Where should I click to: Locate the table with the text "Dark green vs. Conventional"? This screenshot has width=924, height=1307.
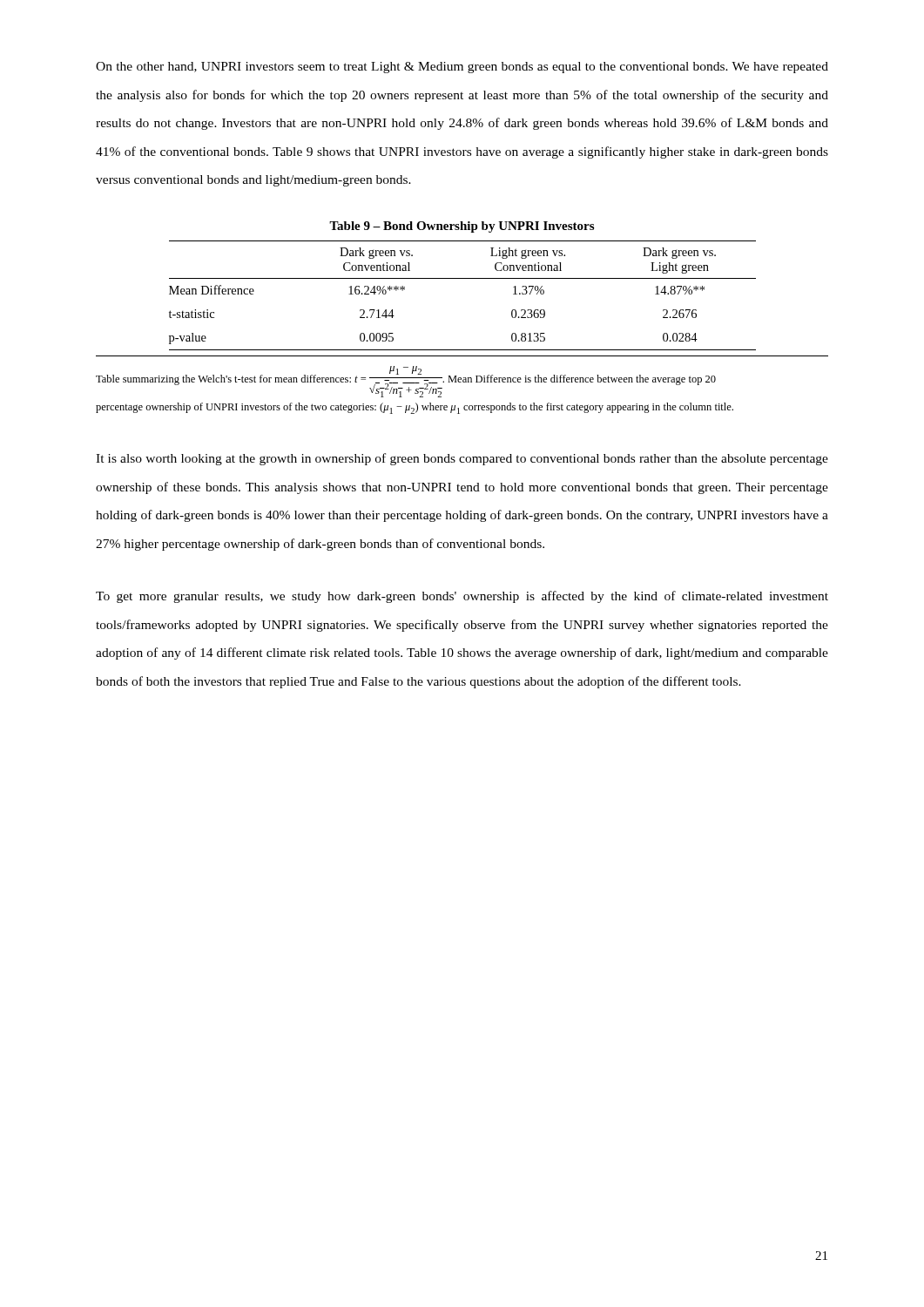coord(462,295)
